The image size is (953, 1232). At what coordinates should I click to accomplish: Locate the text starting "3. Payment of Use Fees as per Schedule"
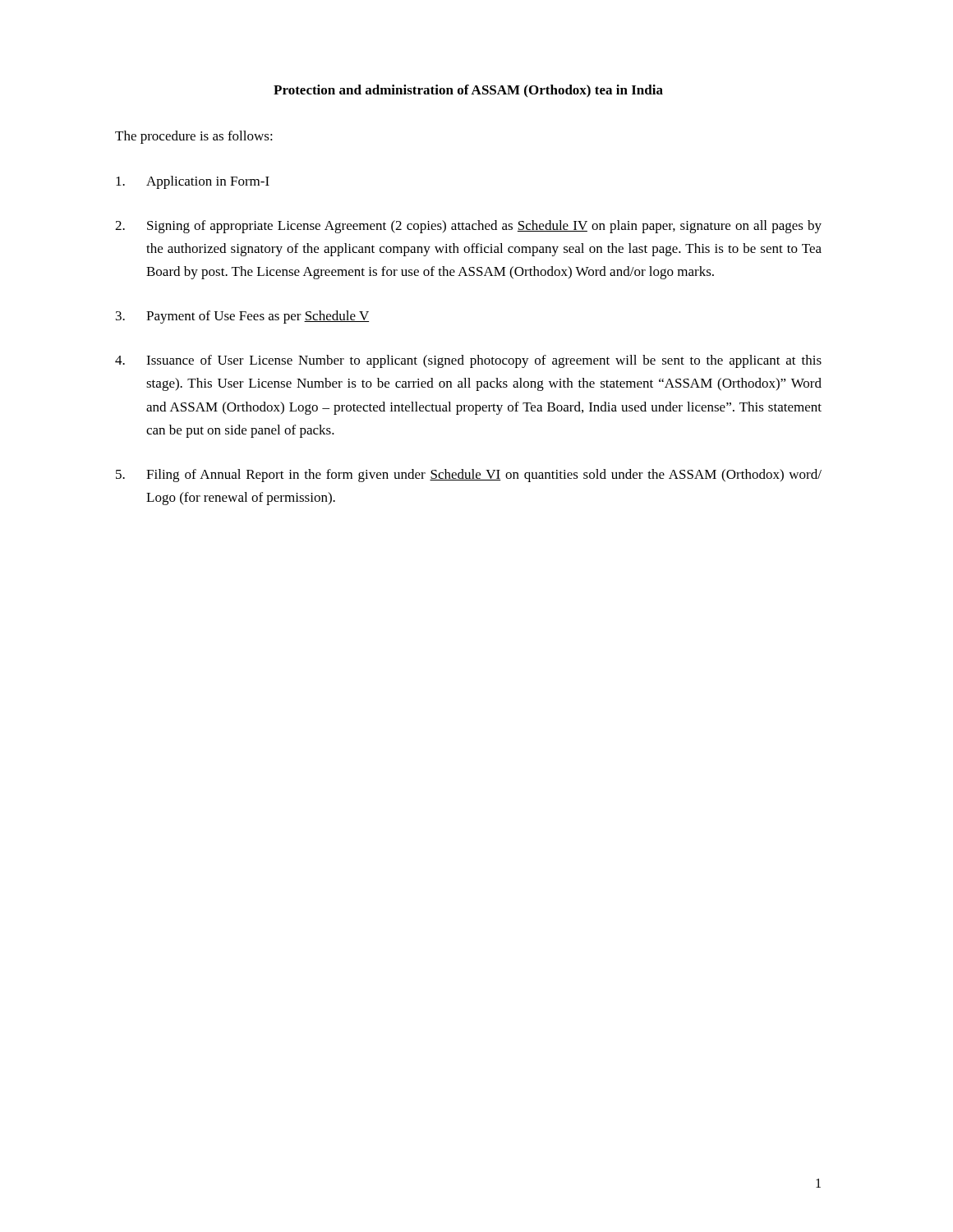coord(242,317)
